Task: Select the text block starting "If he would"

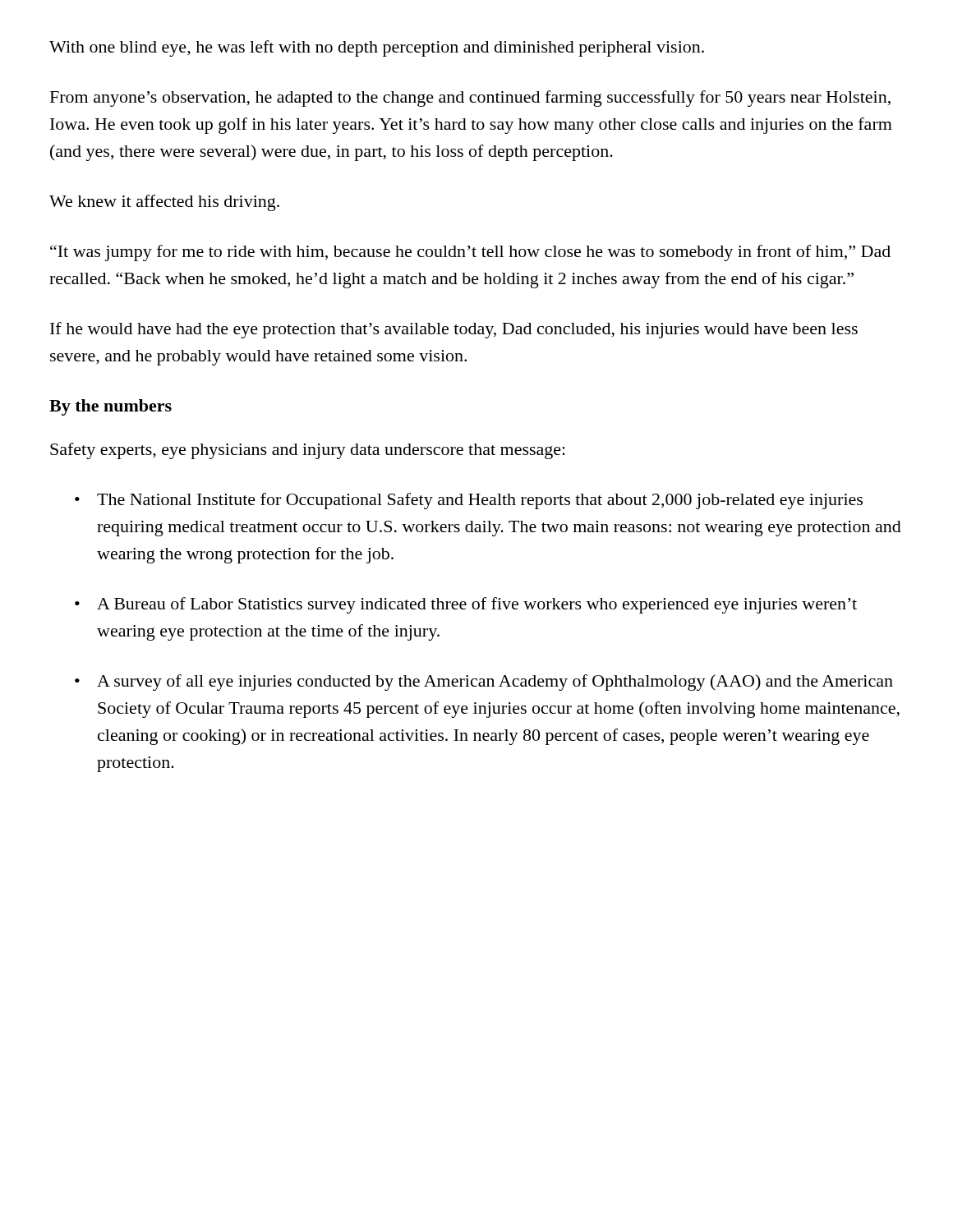Action: click(x=454, y=342)
